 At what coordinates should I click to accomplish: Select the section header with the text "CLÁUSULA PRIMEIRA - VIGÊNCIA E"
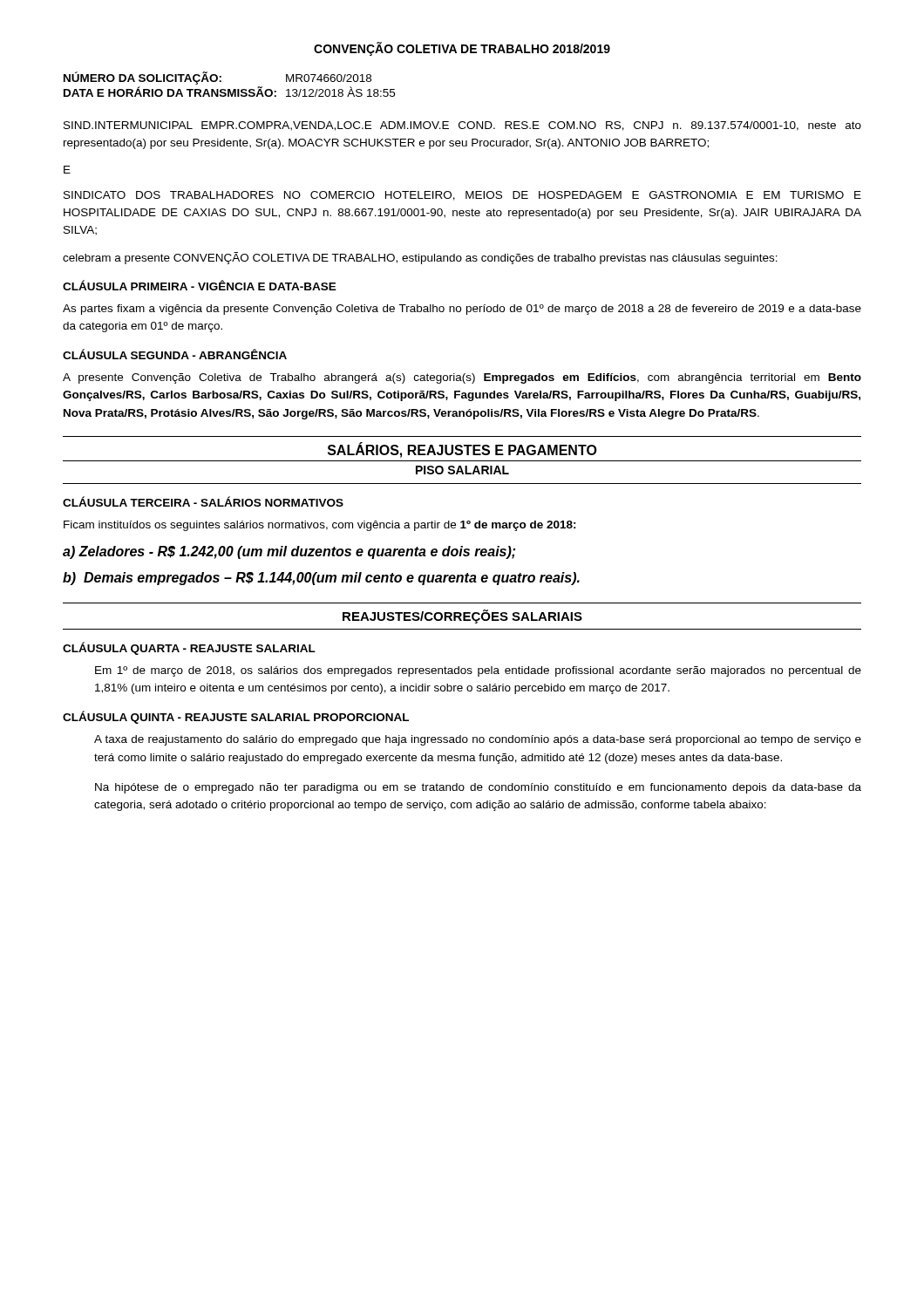click(199, 286)
